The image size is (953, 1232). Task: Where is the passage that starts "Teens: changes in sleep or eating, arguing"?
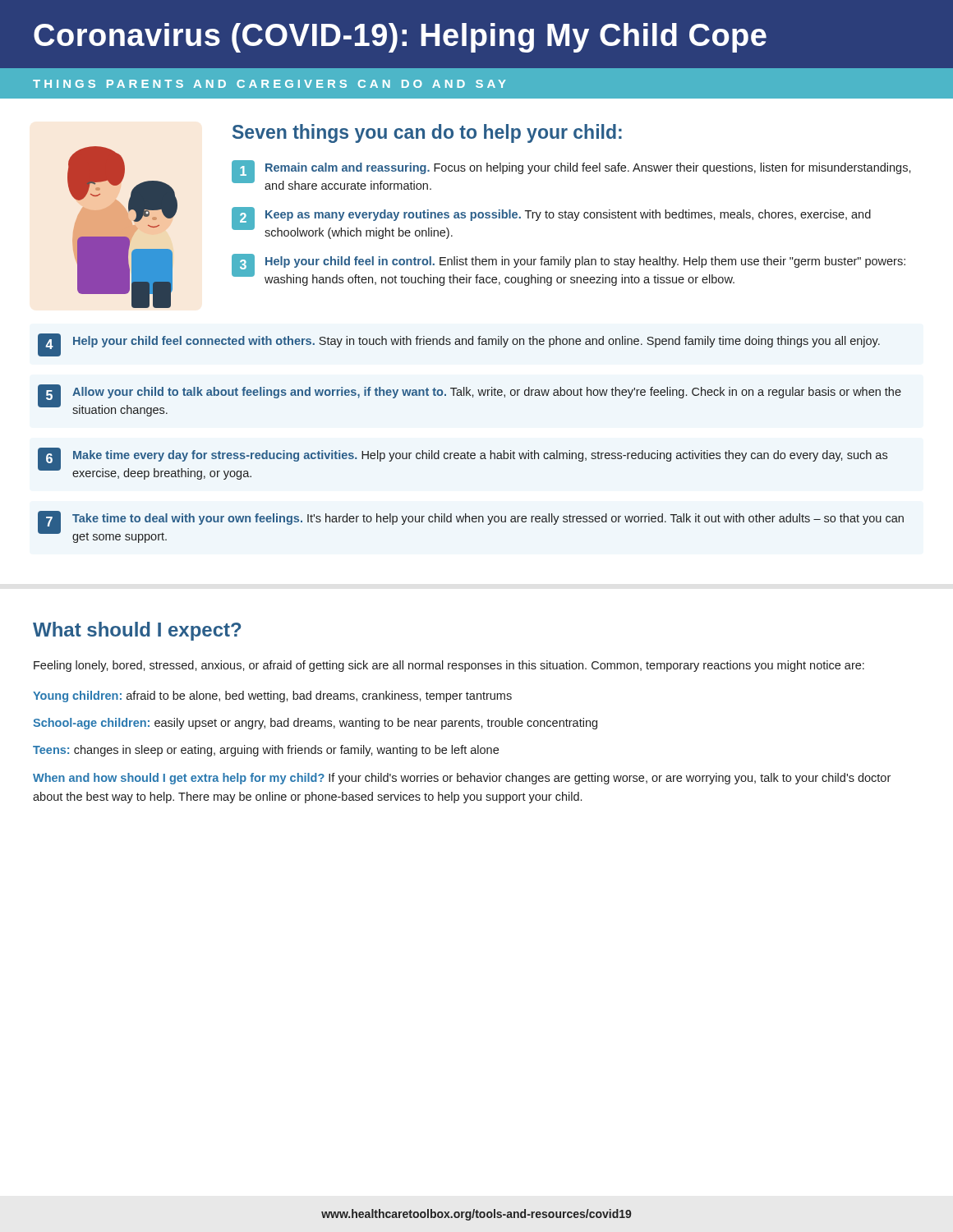(266, 750)
